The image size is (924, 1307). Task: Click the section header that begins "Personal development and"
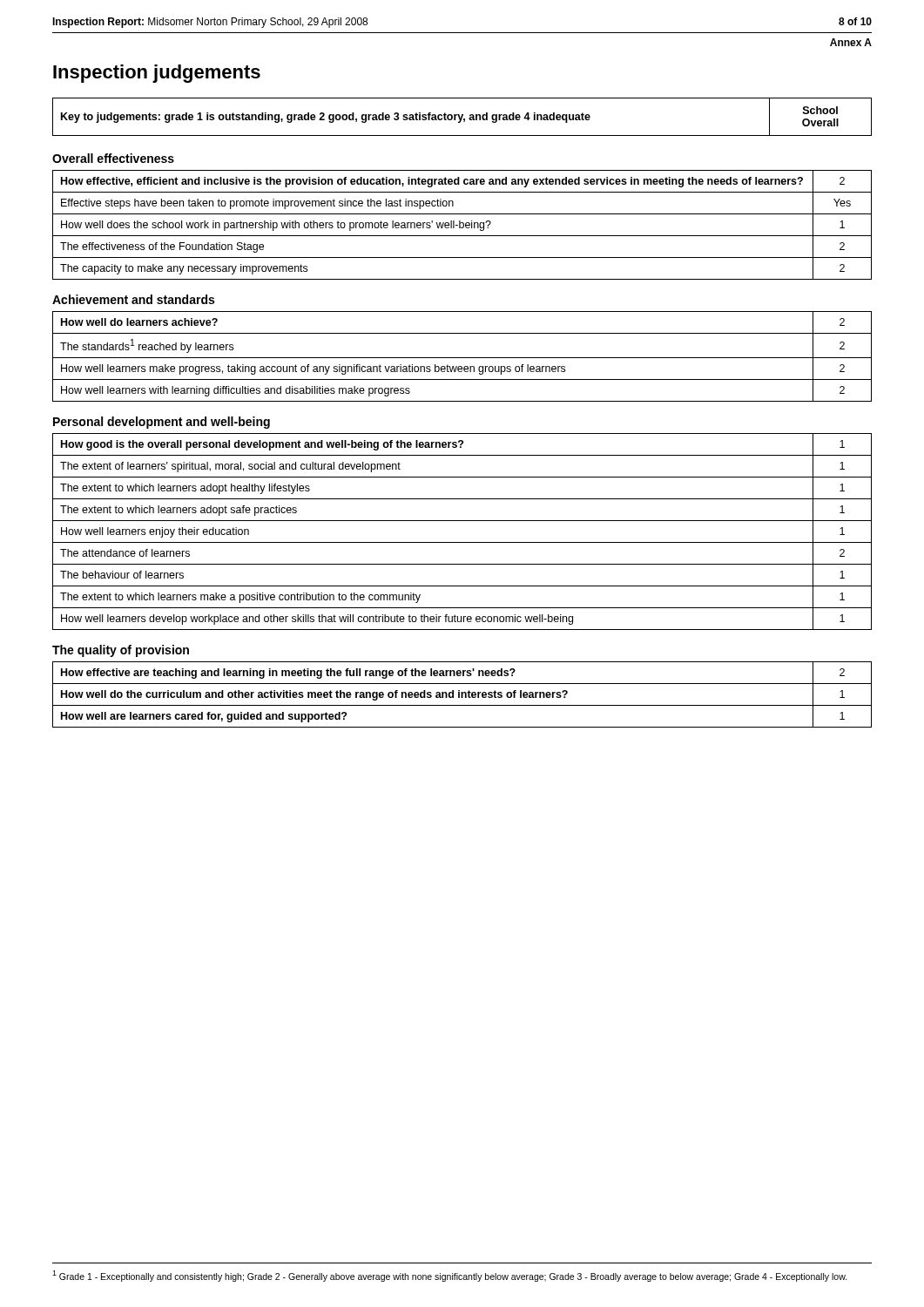tap(462, 422)
